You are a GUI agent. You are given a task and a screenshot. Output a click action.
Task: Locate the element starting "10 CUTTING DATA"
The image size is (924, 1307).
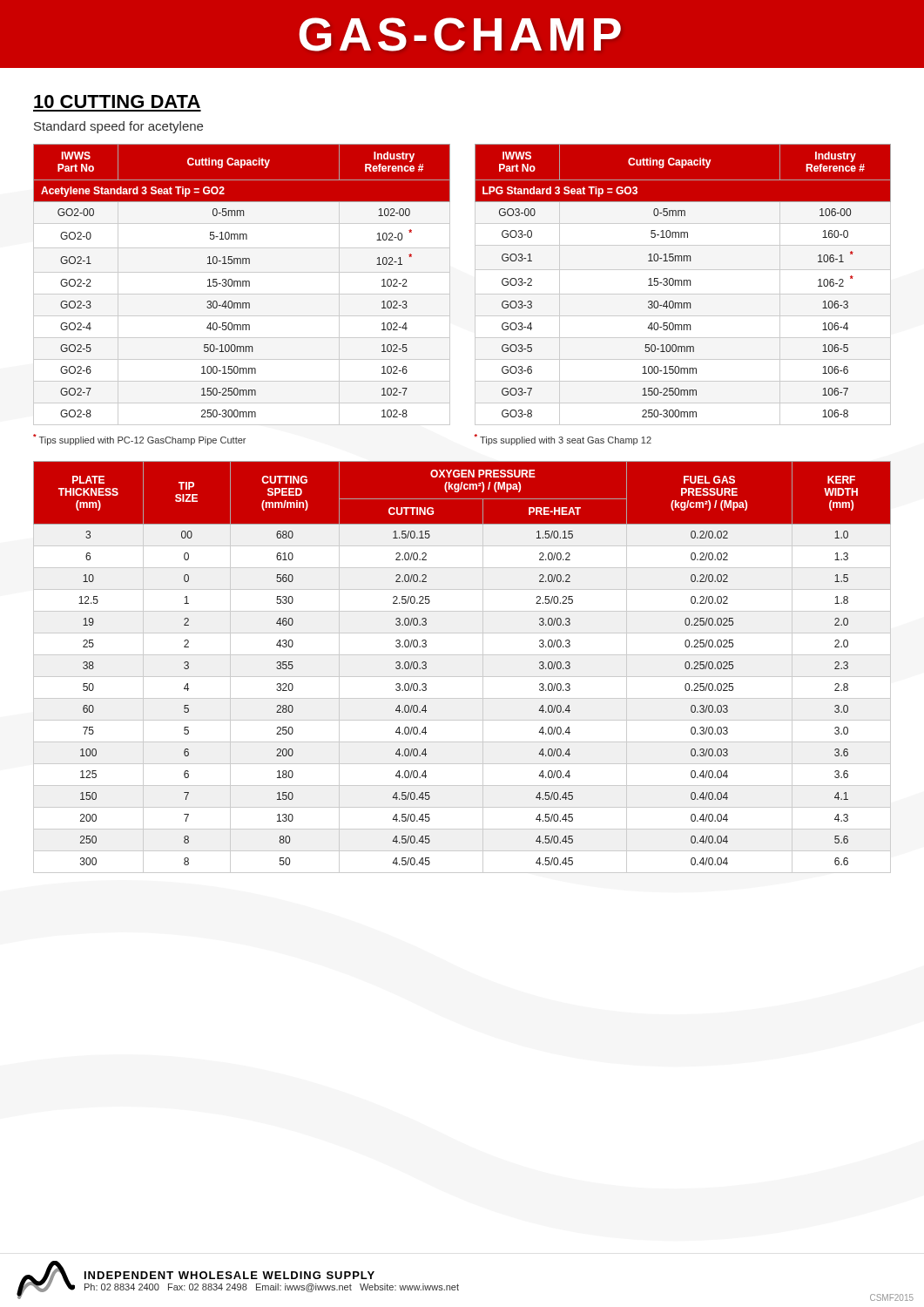(117, 101)
